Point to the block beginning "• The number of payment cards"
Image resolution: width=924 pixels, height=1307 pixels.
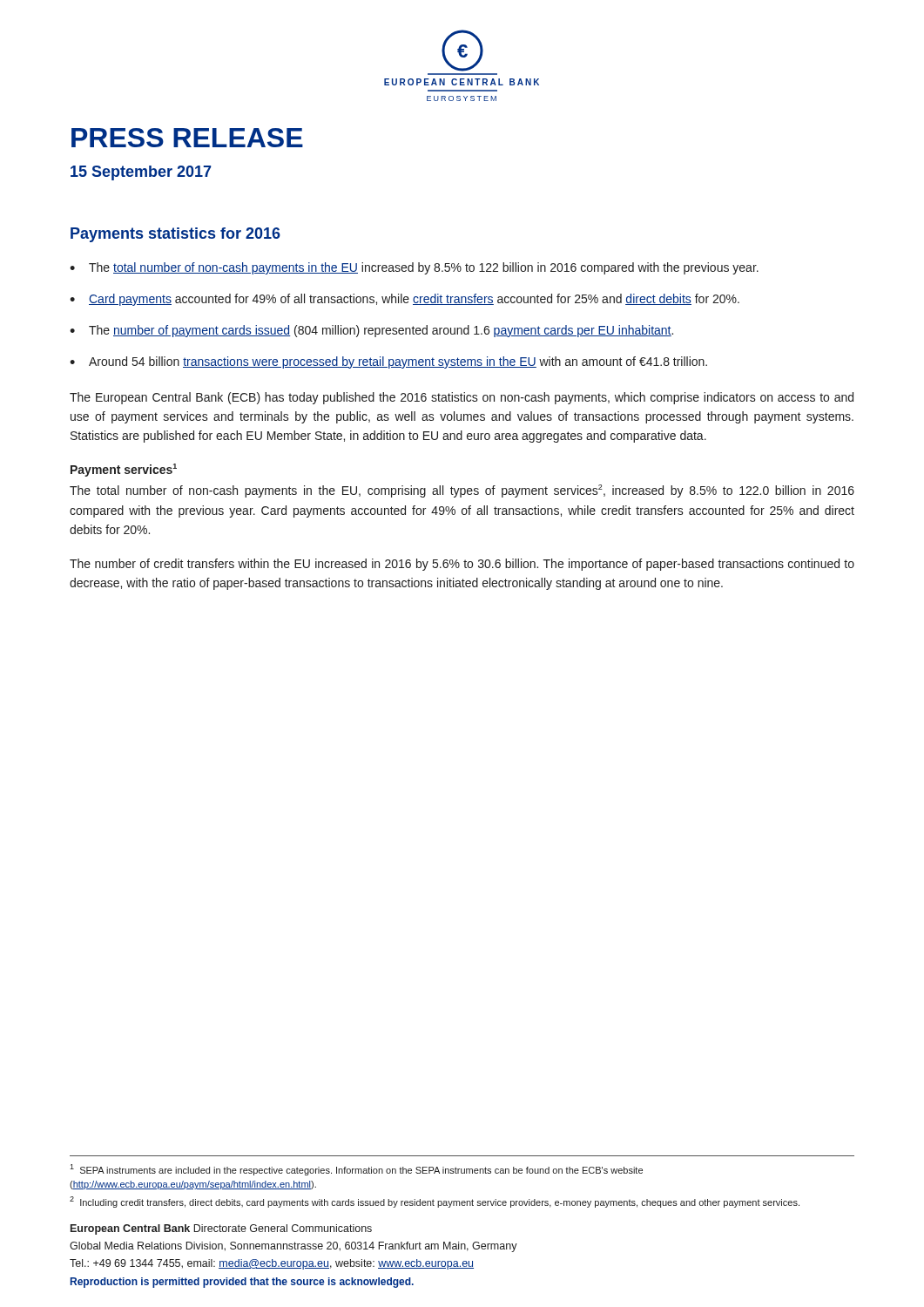coord(372,333)
